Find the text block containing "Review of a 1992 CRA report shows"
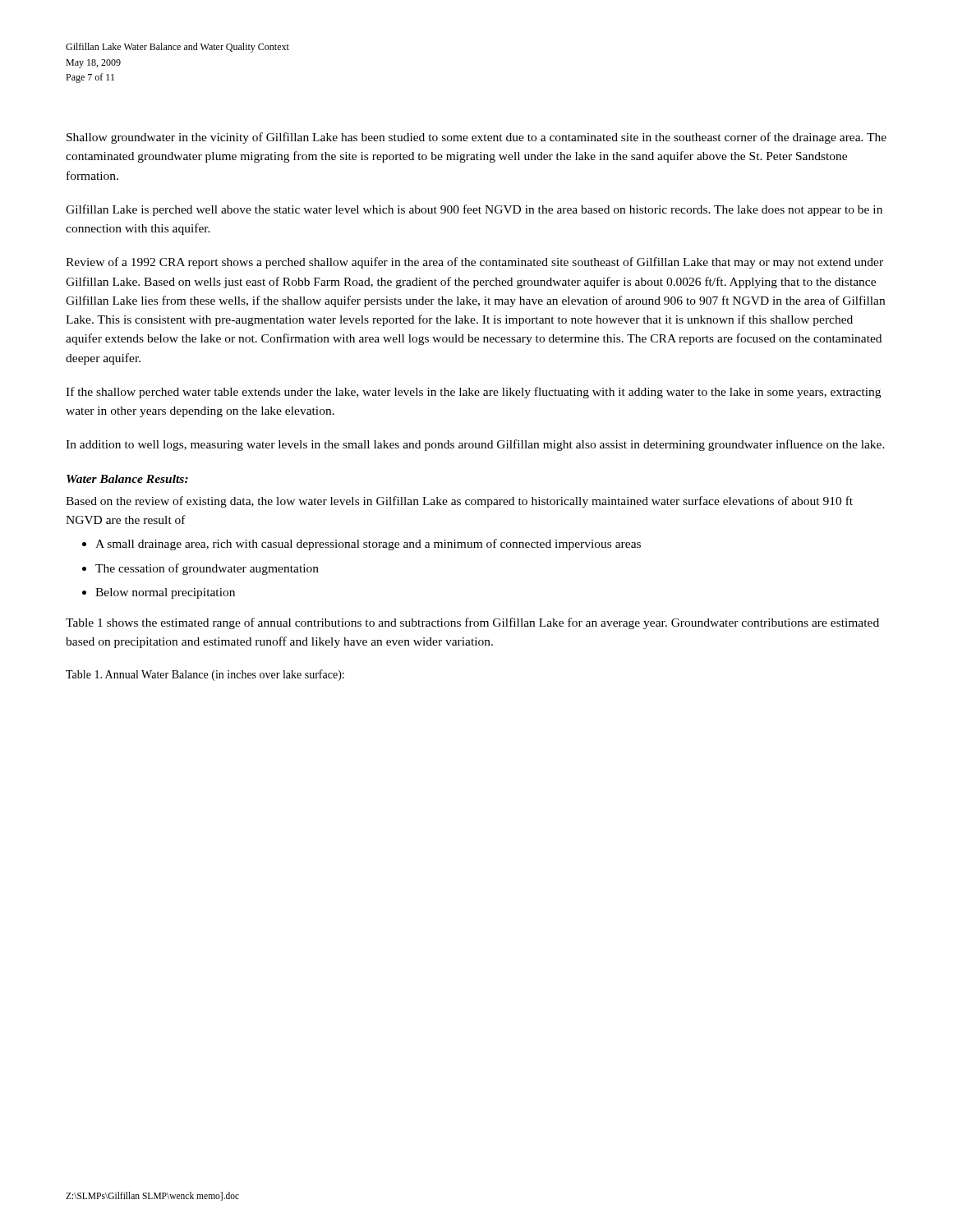This screenshot has width=953, height=1232. pos(476,310)
